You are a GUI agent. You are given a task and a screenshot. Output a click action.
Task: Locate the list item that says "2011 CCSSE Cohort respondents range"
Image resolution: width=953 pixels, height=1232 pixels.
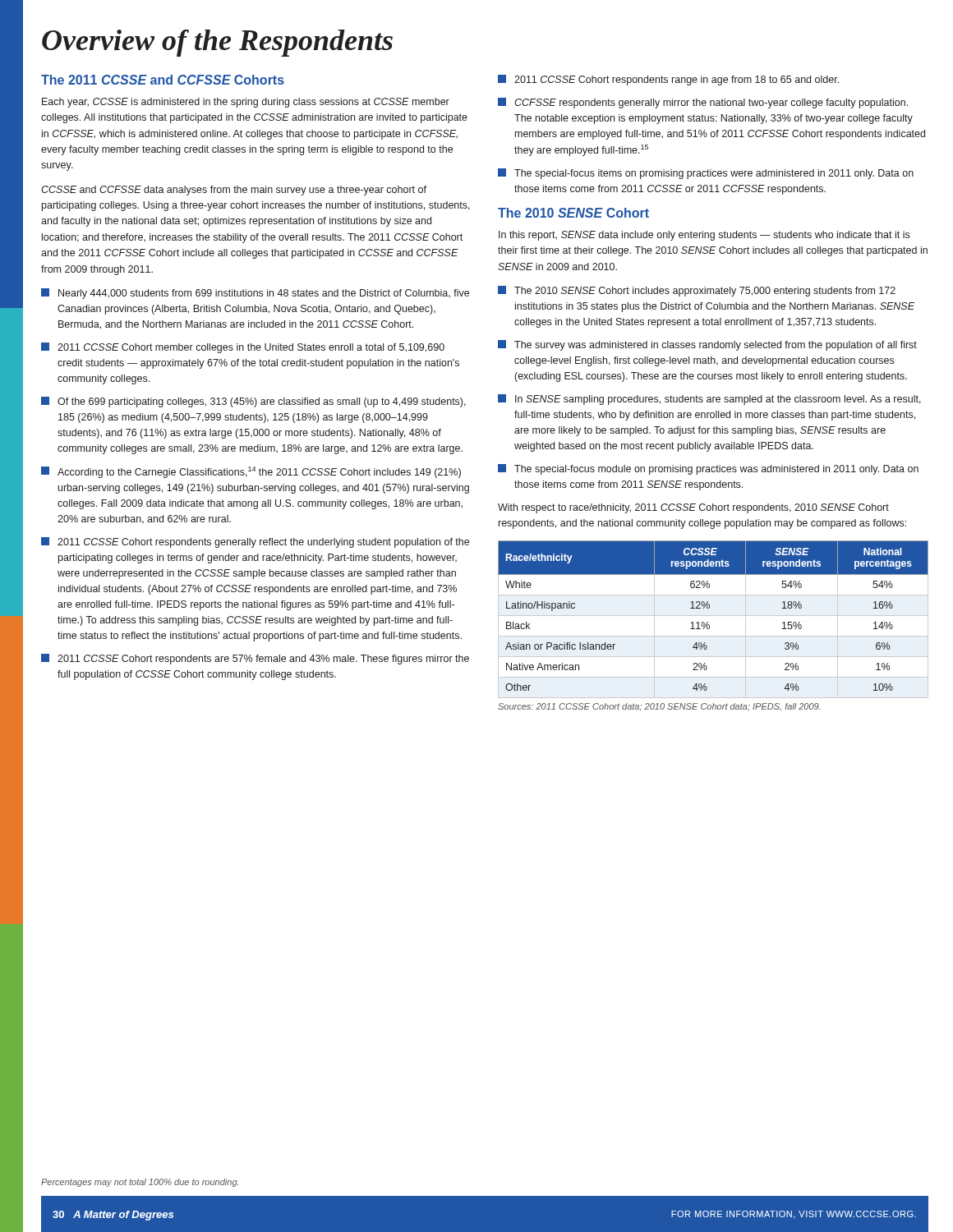pyautogui.click(x=669, y=80)
